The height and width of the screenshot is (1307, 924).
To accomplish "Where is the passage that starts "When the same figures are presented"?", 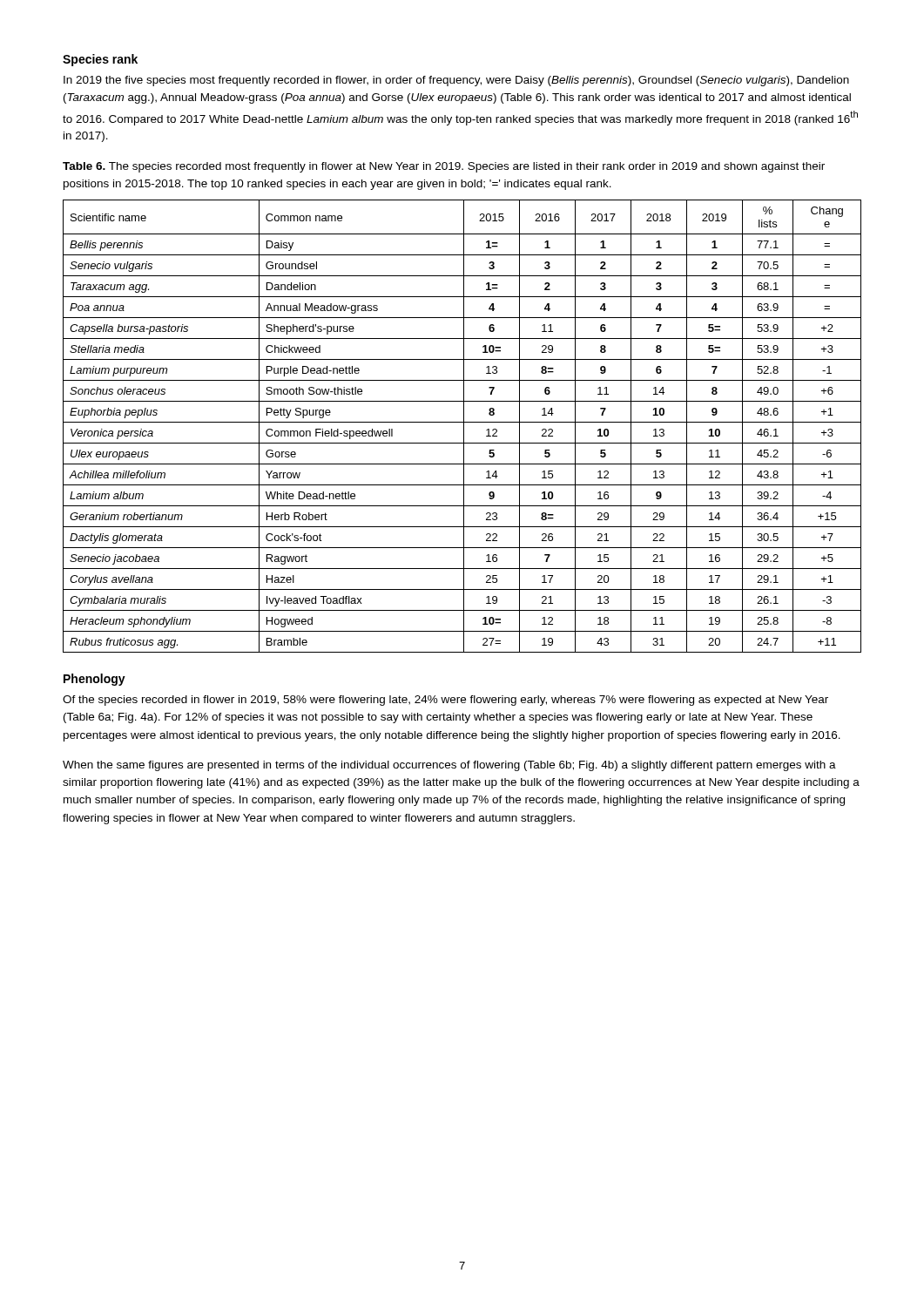I will (x=461, y=791).
